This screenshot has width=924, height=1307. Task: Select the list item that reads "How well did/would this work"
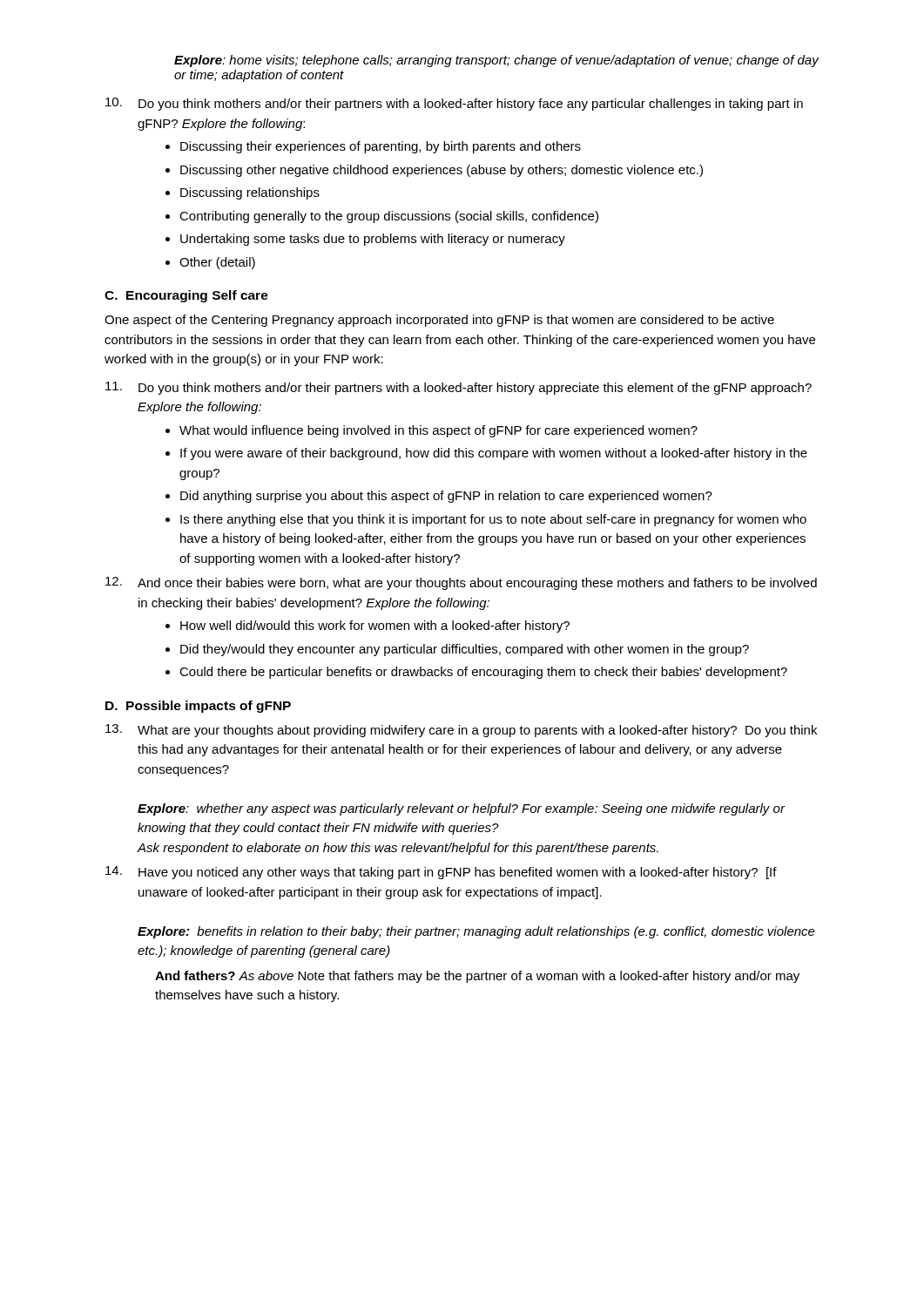(x=487, y=649)
